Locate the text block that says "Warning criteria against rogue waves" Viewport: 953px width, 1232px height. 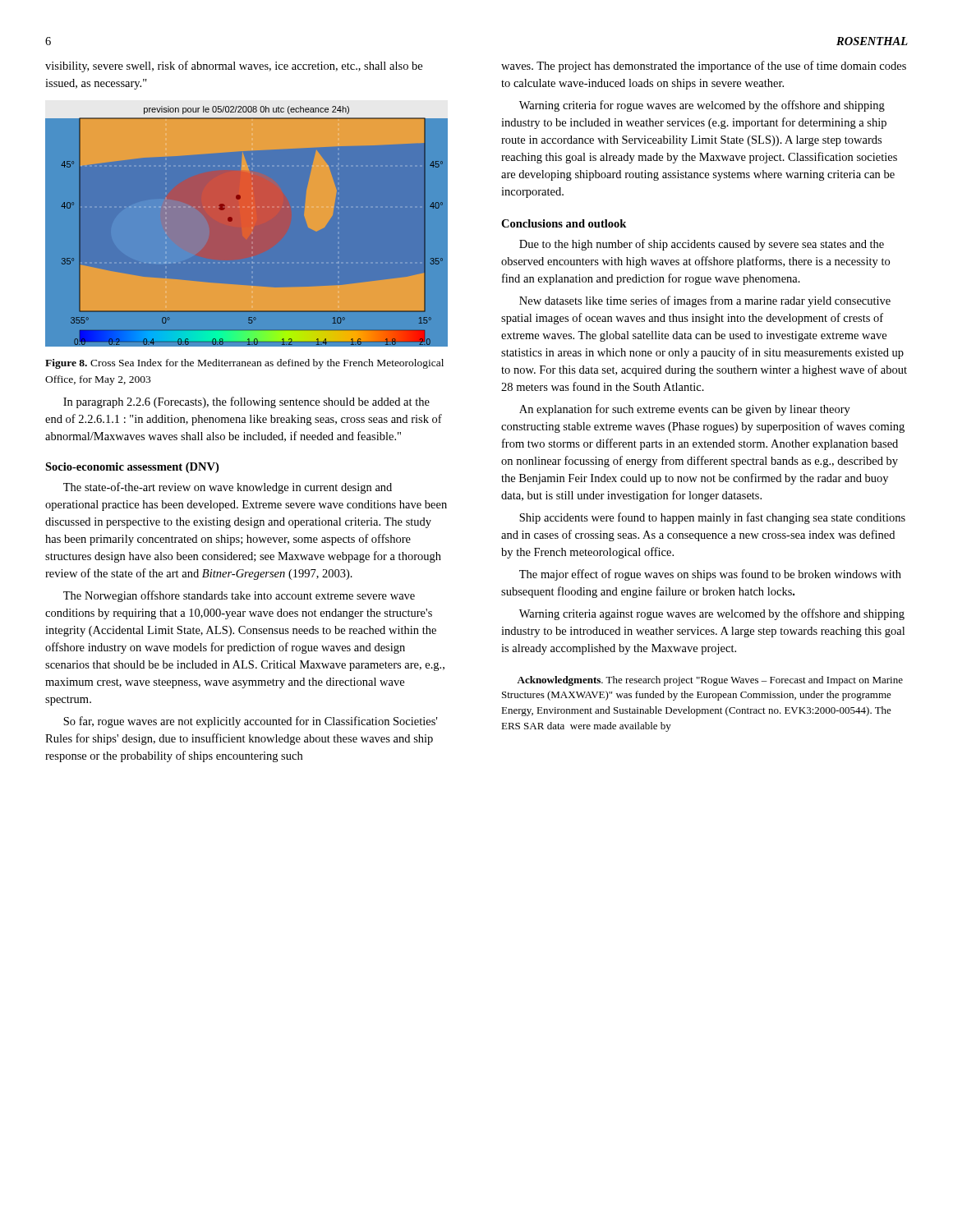(705, 632)
